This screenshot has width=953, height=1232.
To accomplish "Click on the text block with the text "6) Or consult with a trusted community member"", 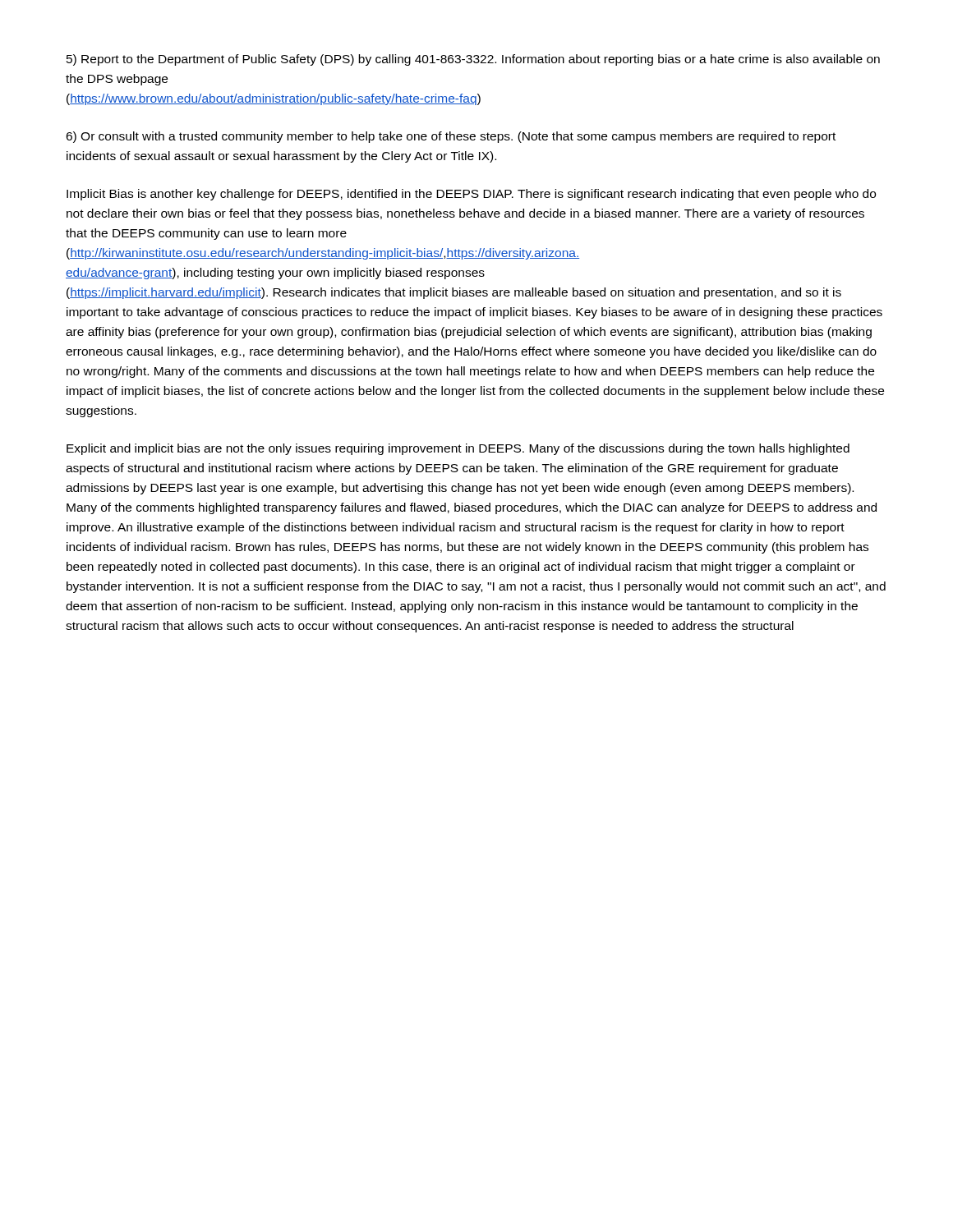I will 451,146.
